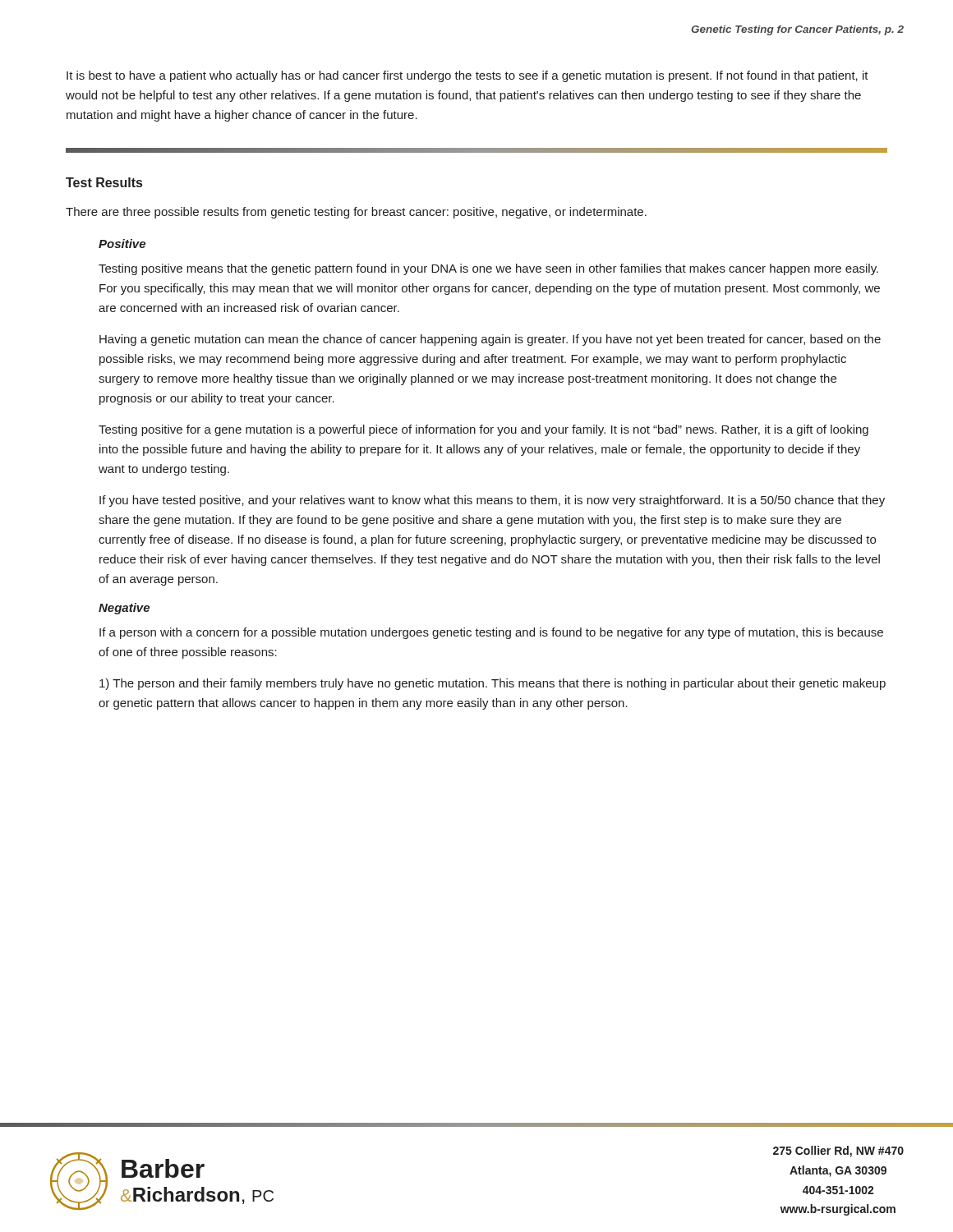Find the block on this page that starts "Testing positive for a gene"
This screenshot has width=953, height=1232.
click(484, 449)
